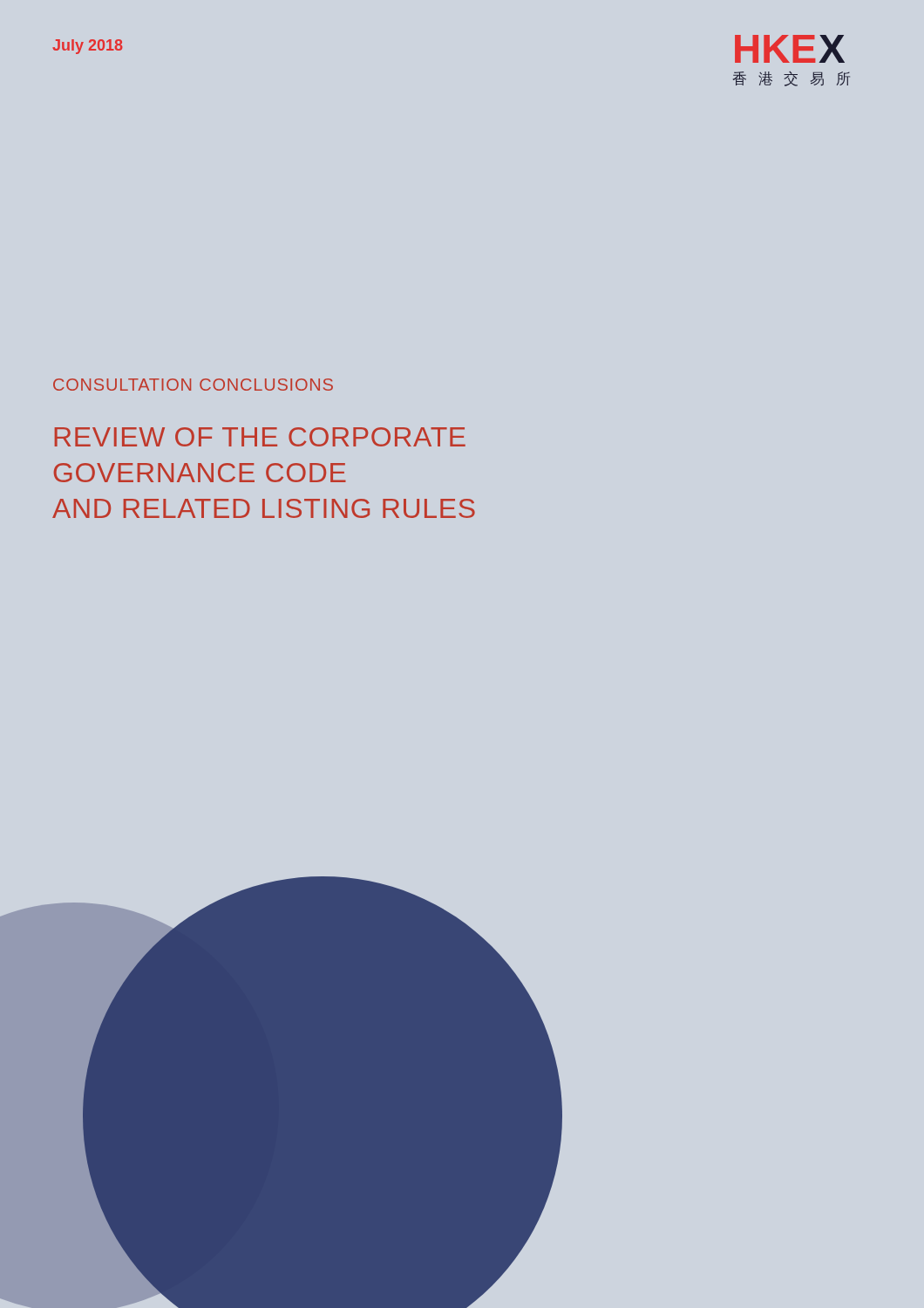Click on the illustration
924x1308 pixels.
coord(331,1038)
